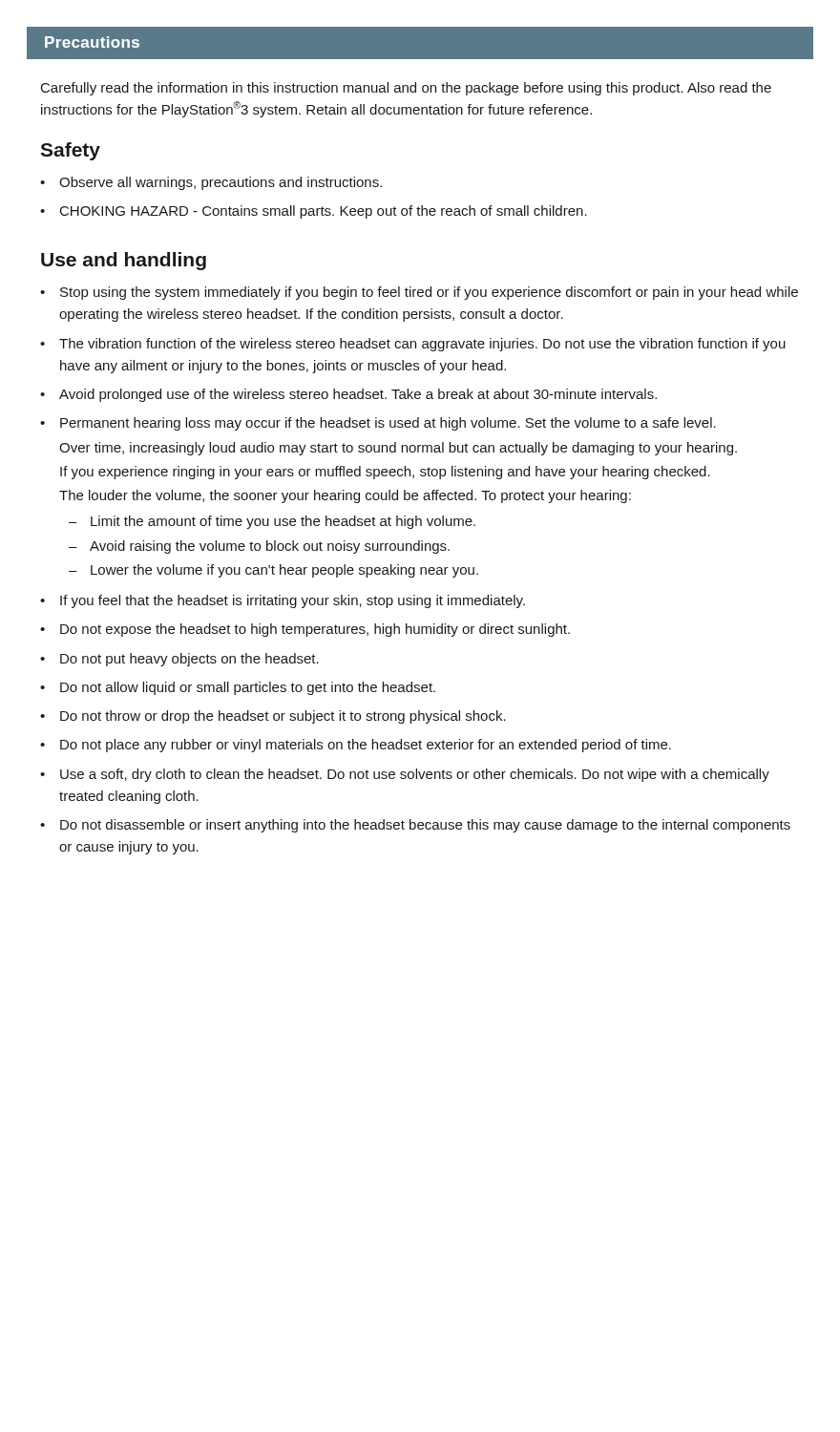The height and width of the screenshot is (1432, 840).
Task: Find the block on this page that starts "• Stop using the system immediately"
Action: (x=420, y=303)
